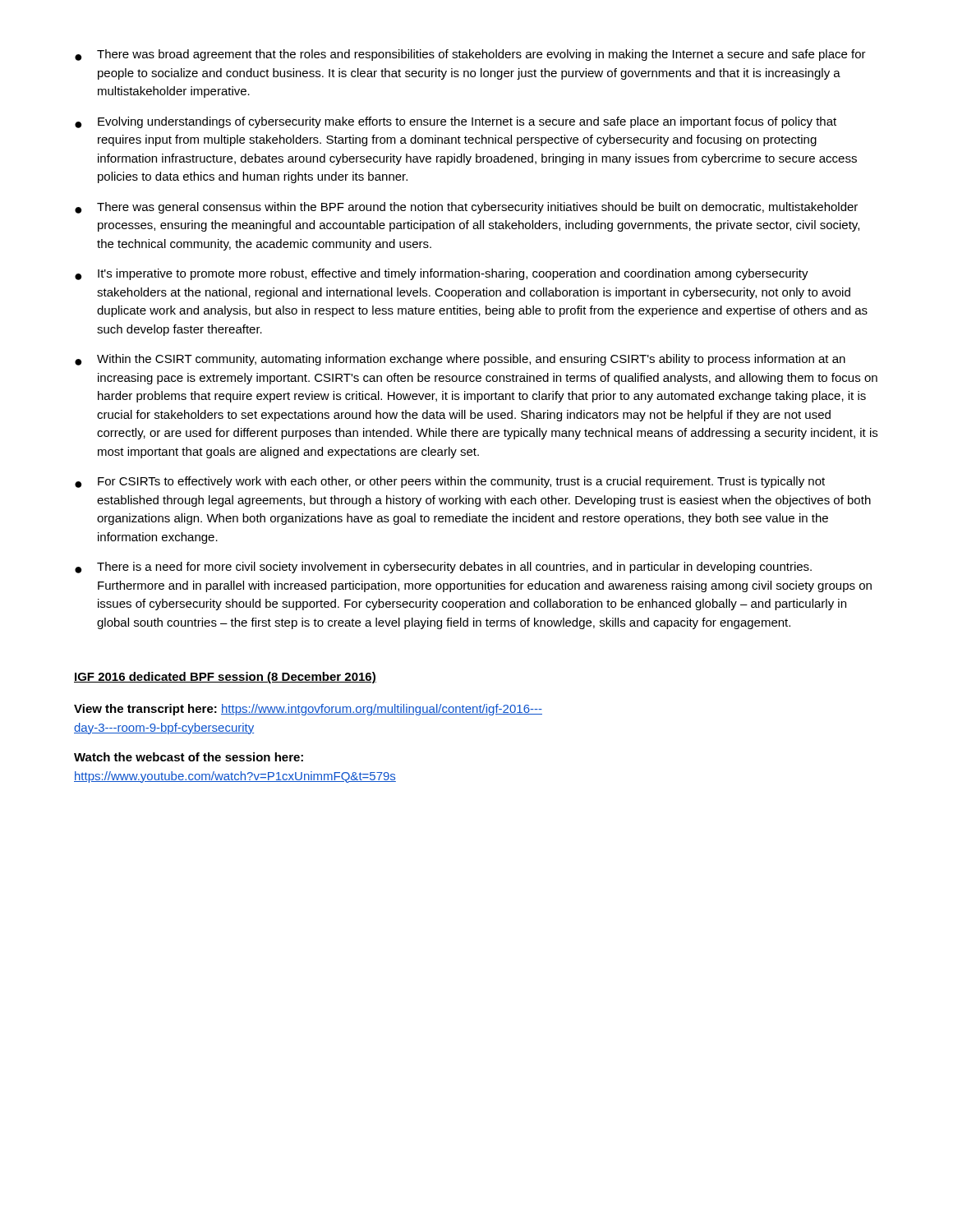Locate the block of text that opens with "● It's imperative to promote more"

(x=476, y=301)
